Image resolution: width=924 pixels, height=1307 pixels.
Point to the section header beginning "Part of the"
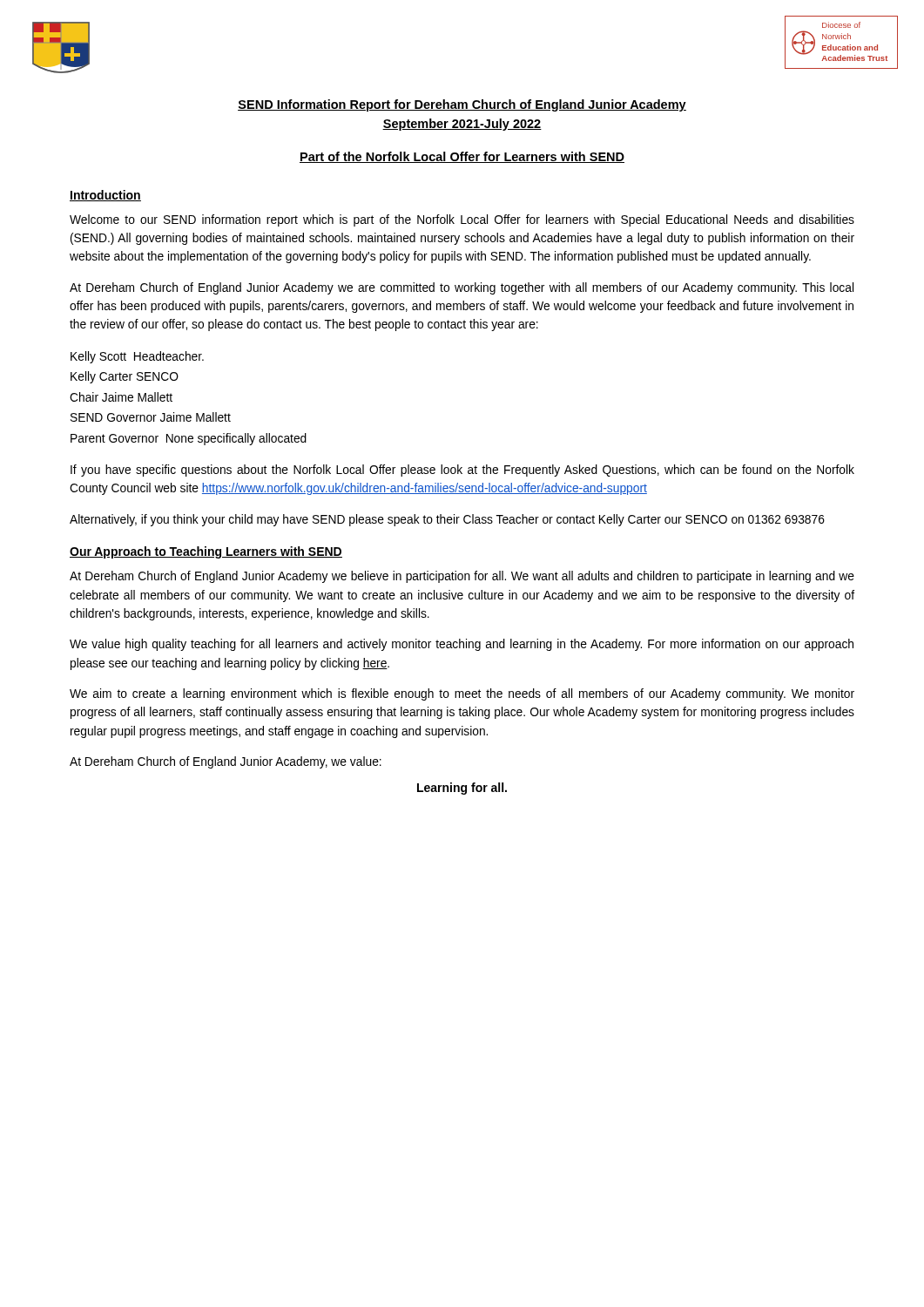coord(462,156)
